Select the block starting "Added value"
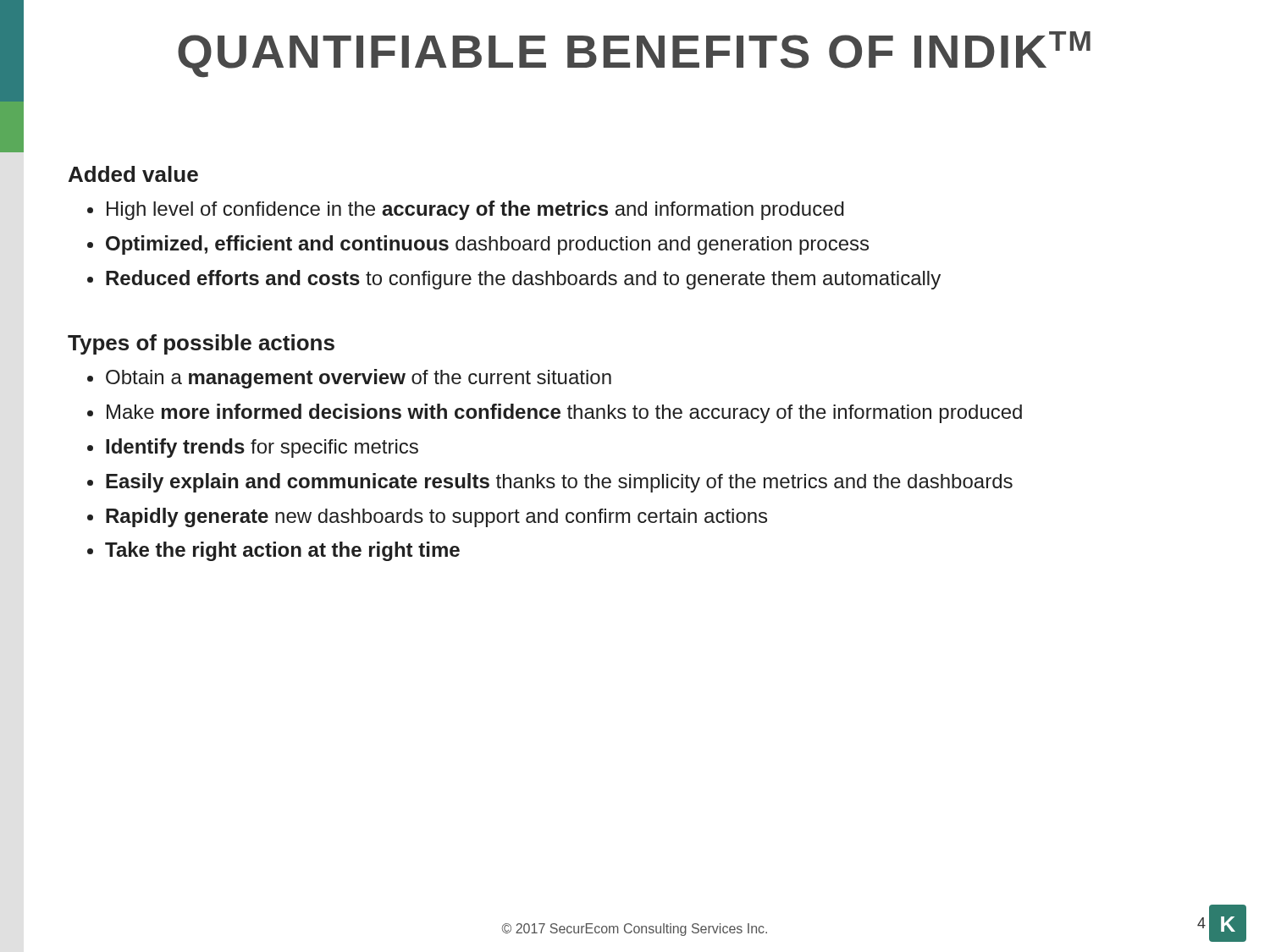The height and width of the screenshot is (952, 1270). [133, 174]
